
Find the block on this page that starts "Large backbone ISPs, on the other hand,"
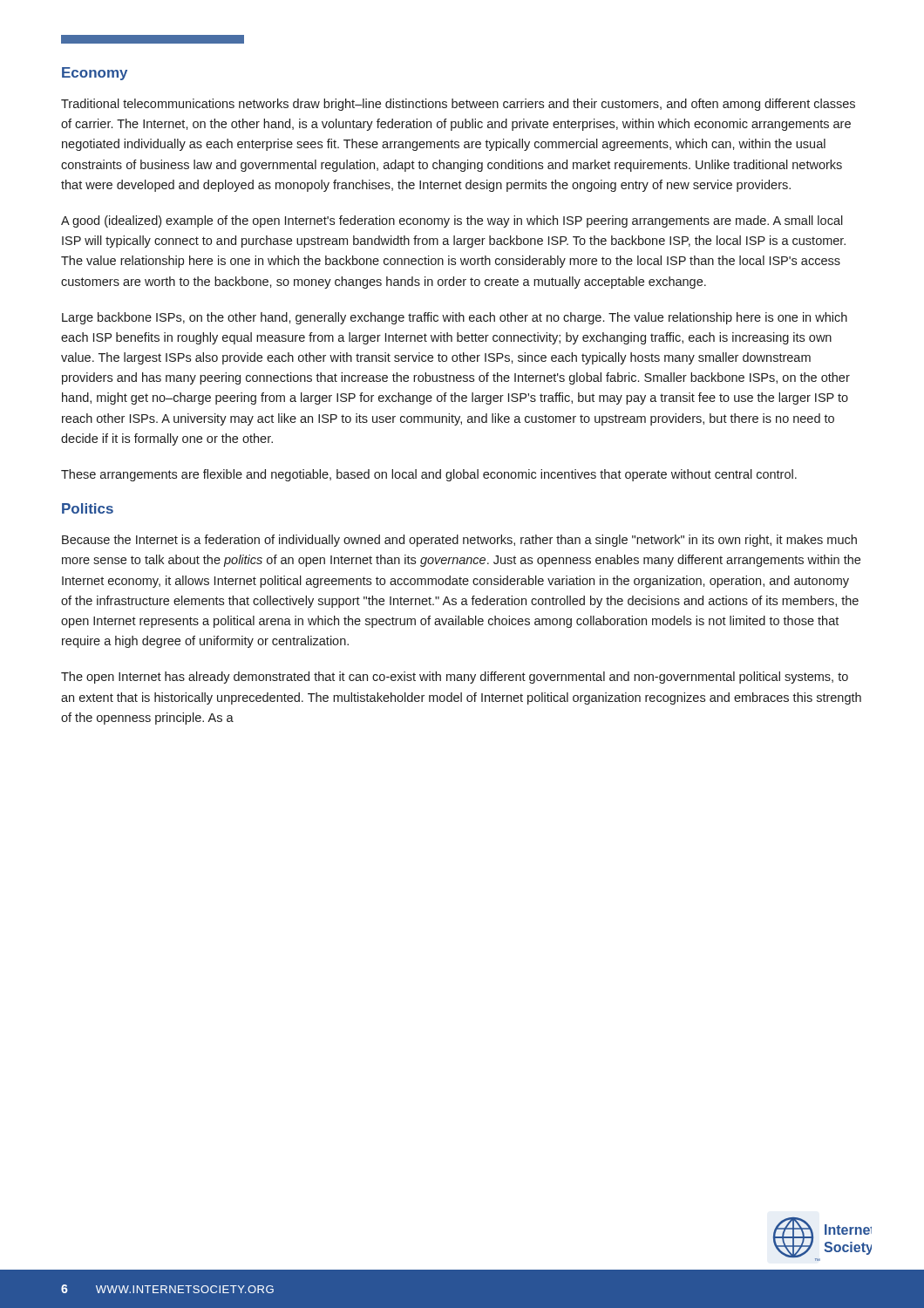point(455,378)
